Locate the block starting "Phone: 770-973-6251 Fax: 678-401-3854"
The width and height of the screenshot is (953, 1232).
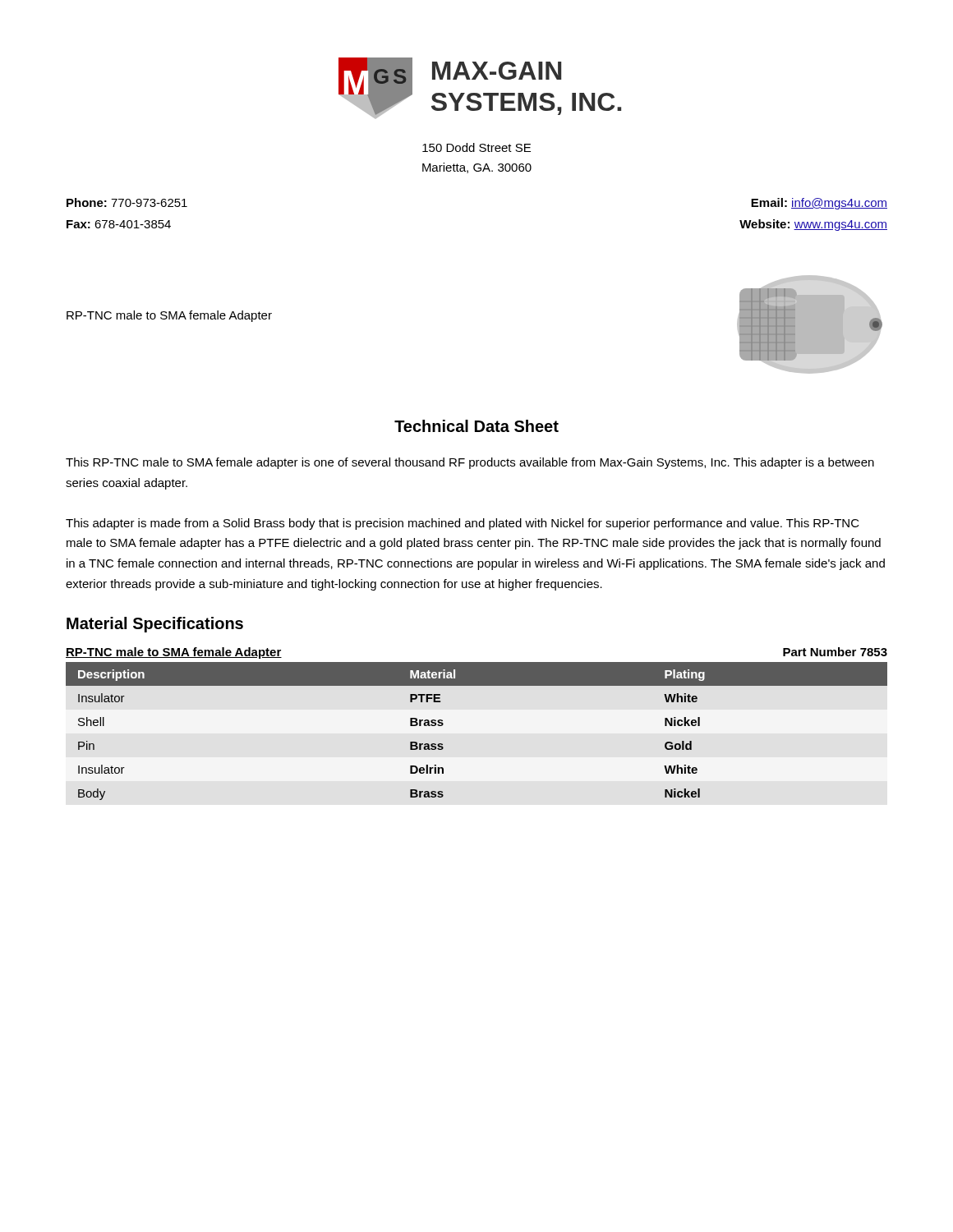tap(127, 213)
